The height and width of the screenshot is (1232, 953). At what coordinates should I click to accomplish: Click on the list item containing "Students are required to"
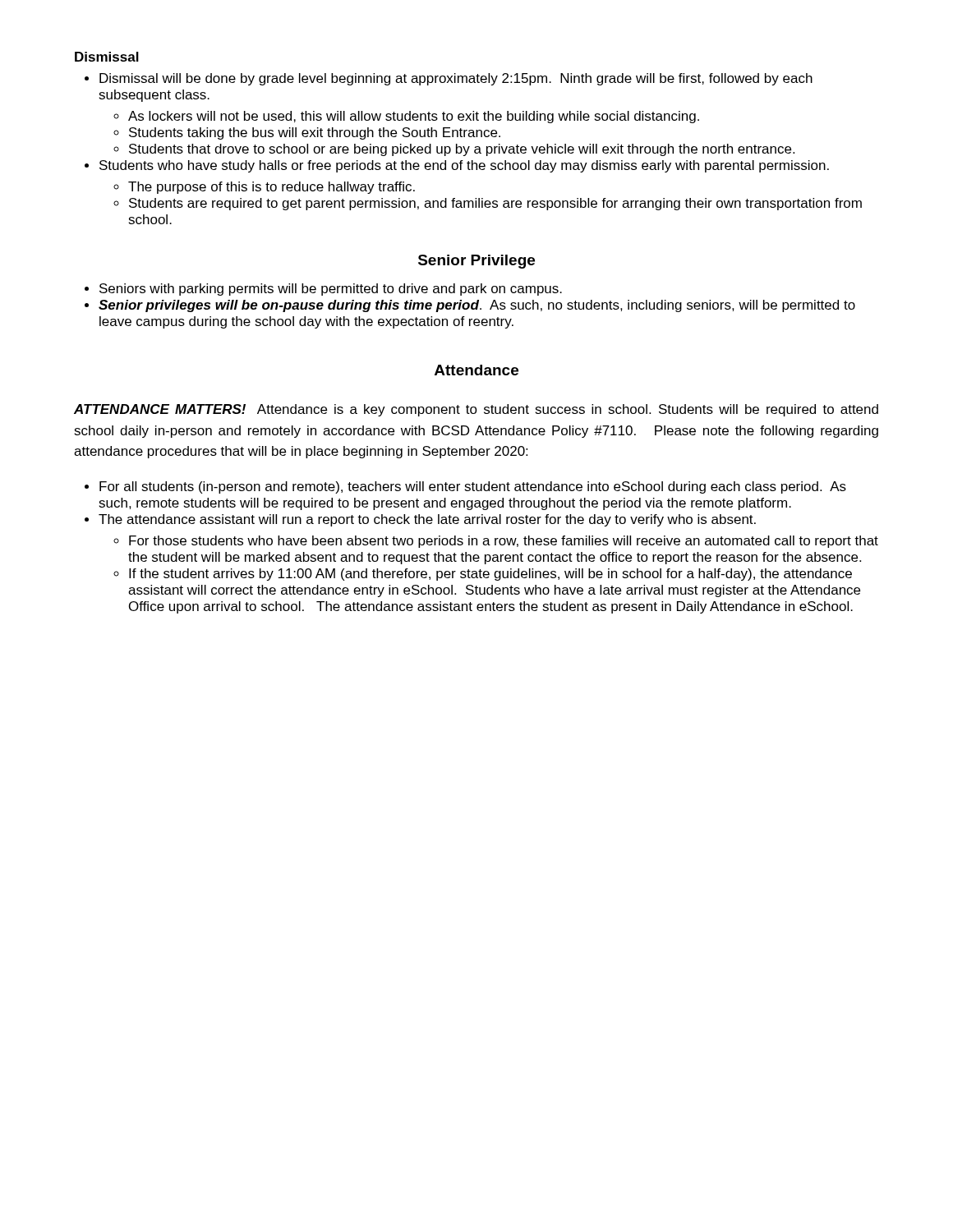504,212
